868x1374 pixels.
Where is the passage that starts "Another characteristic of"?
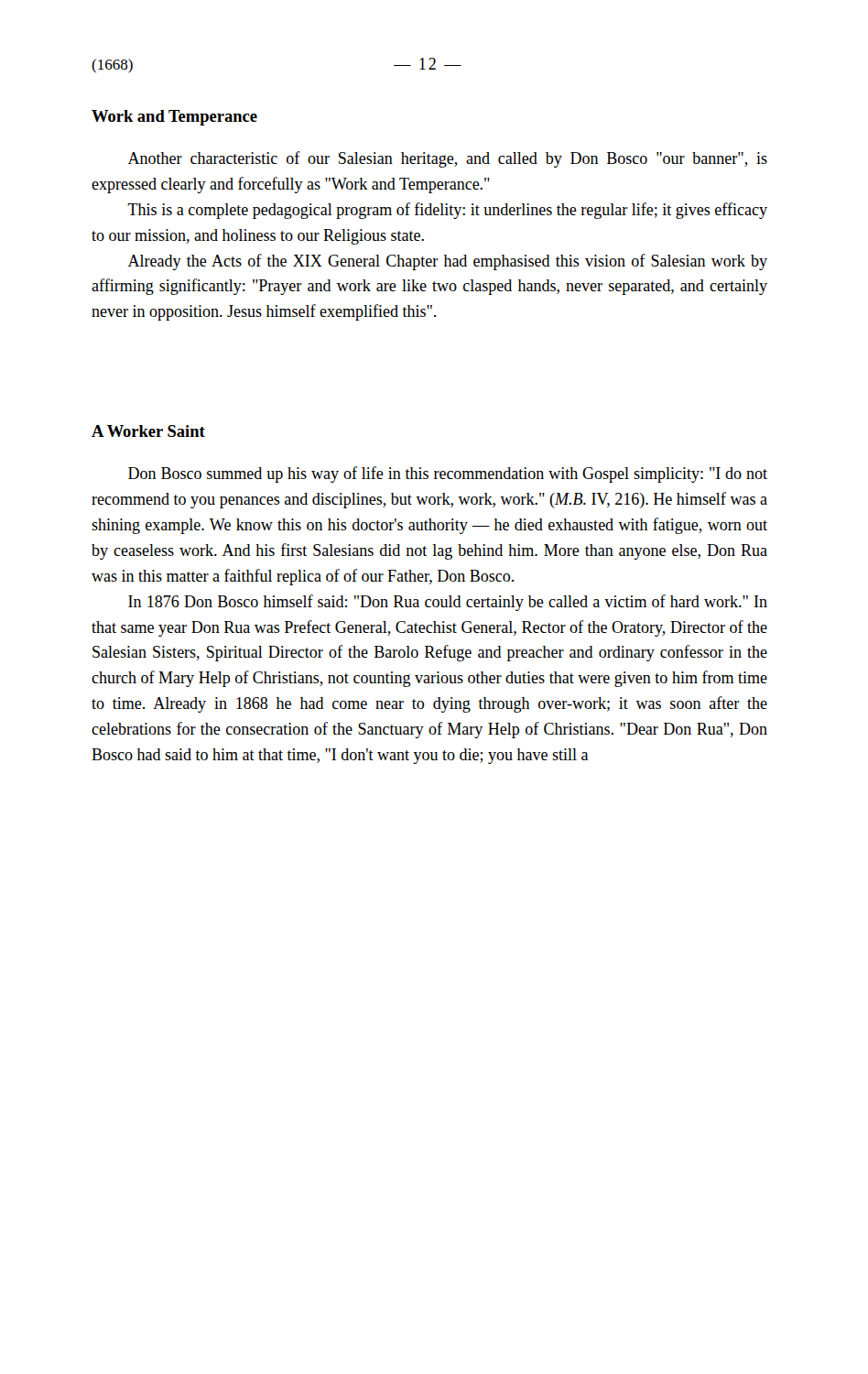(x=429, y=236)
